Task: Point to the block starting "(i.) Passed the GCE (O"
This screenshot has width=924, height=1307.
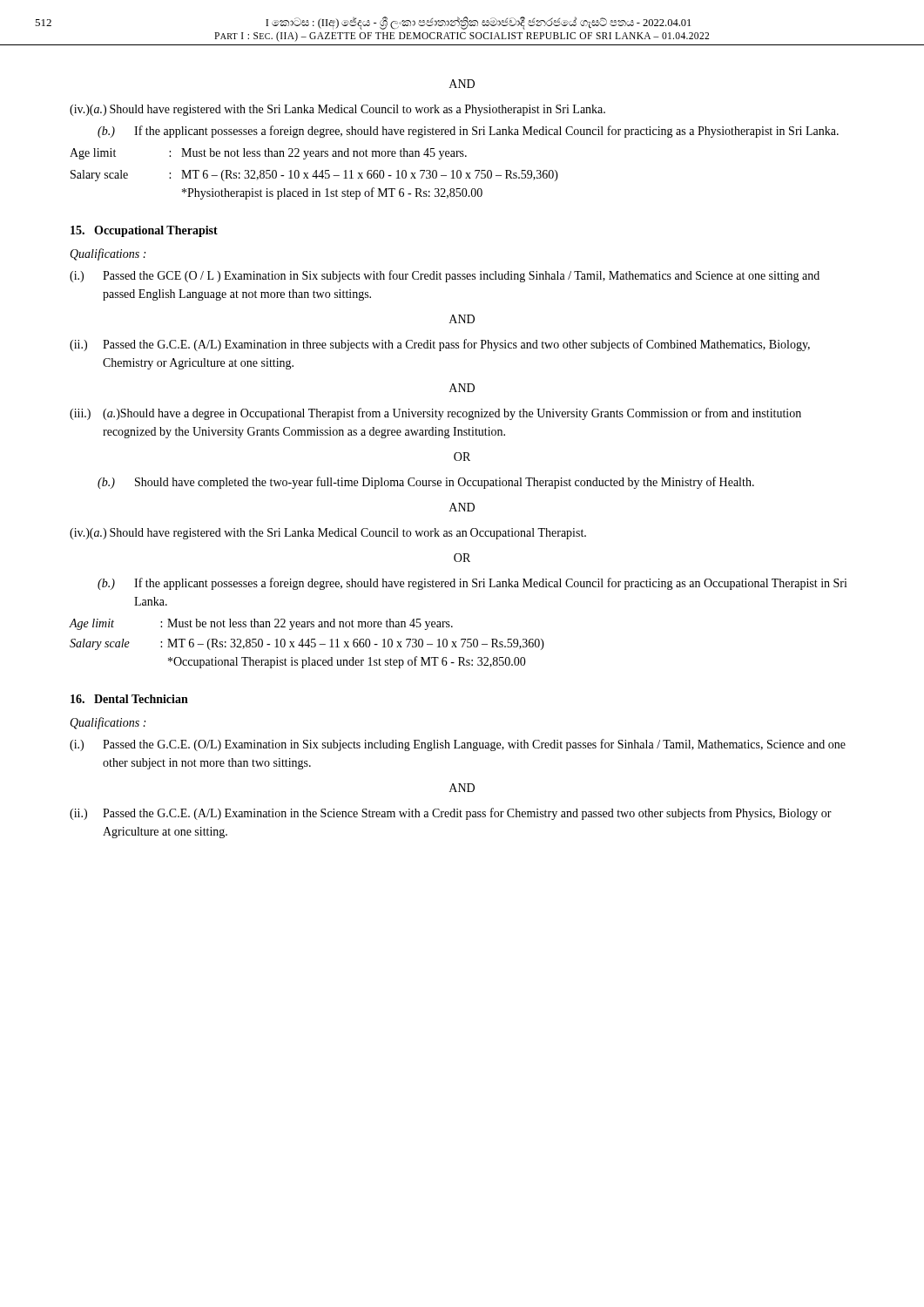Action: pyautogui.click(x=462, y=285)
